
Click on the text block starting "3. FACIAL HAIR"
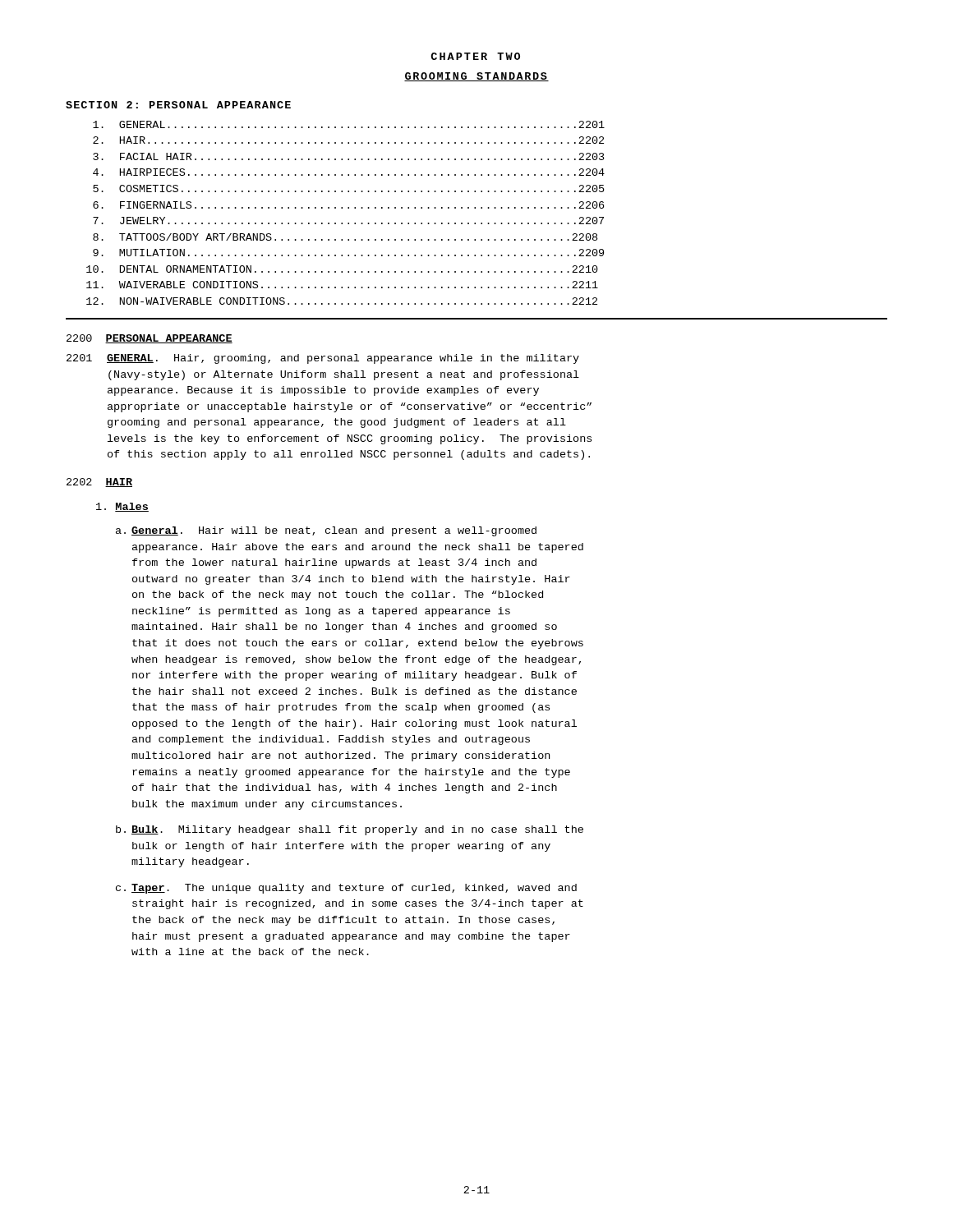[x=476, y=157]
